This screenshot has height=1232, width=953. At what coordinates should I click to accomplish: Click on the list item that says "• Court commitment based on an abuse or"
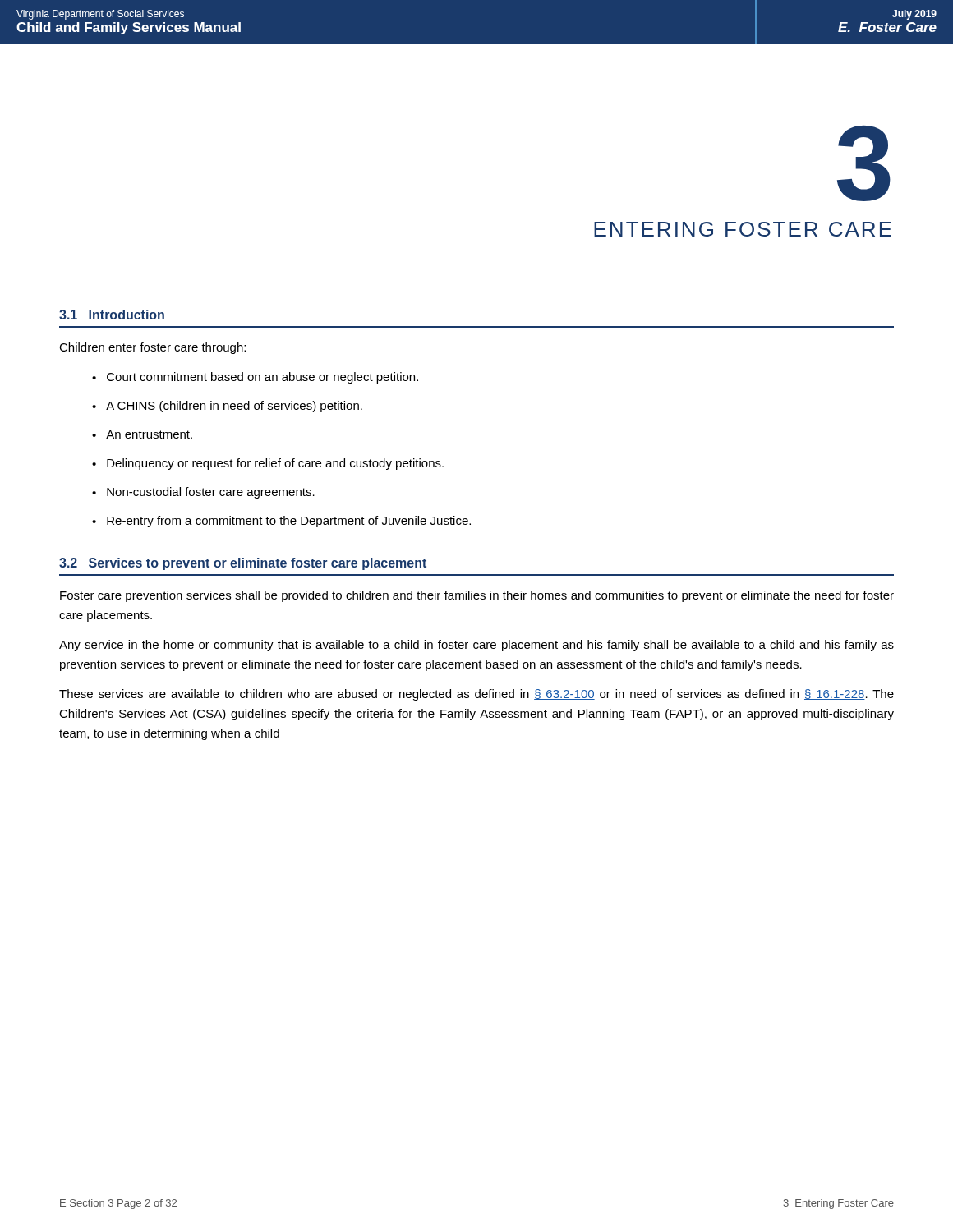(256, 377)
